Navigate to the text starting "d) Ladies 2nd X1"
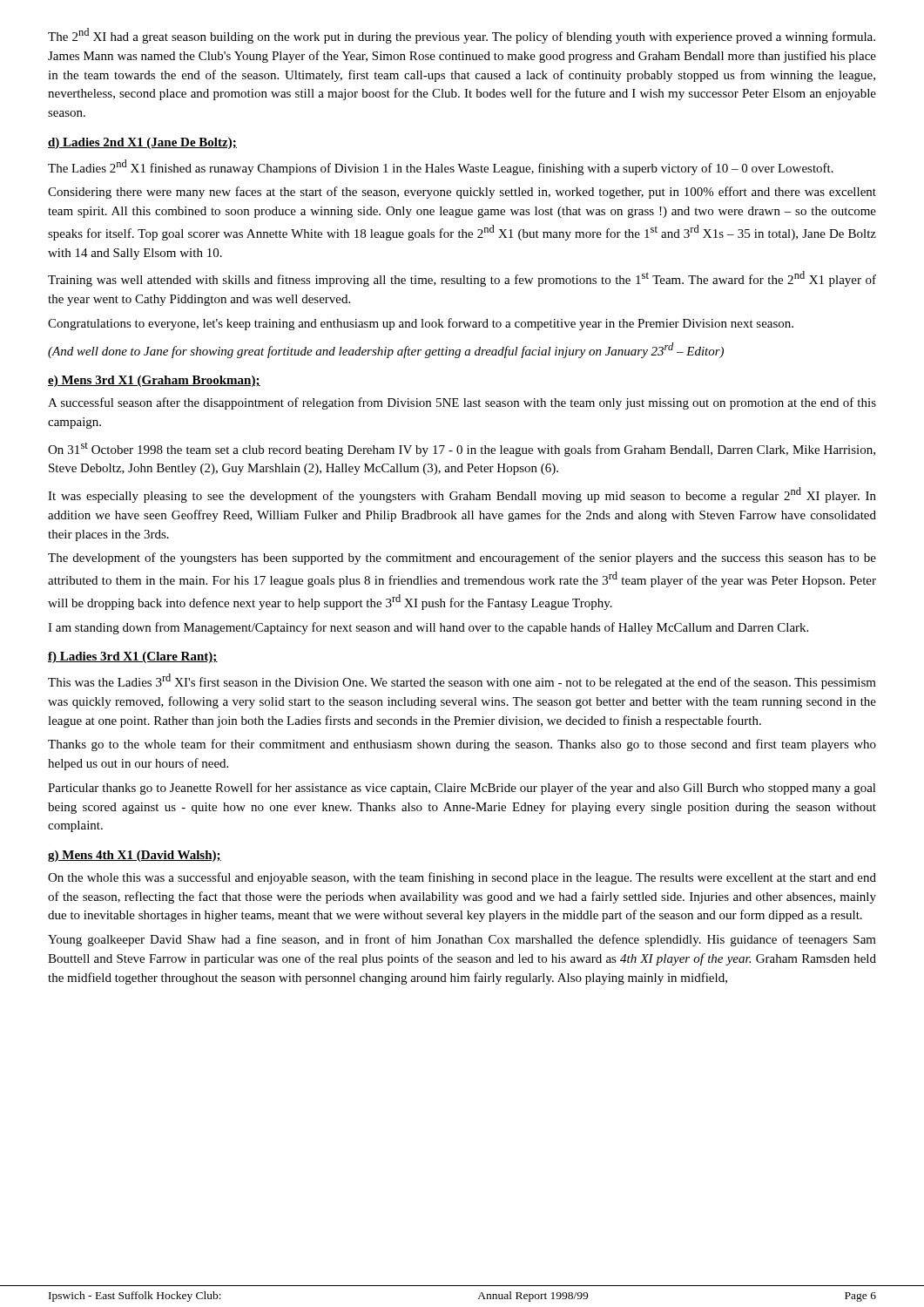 coord(142,142)
